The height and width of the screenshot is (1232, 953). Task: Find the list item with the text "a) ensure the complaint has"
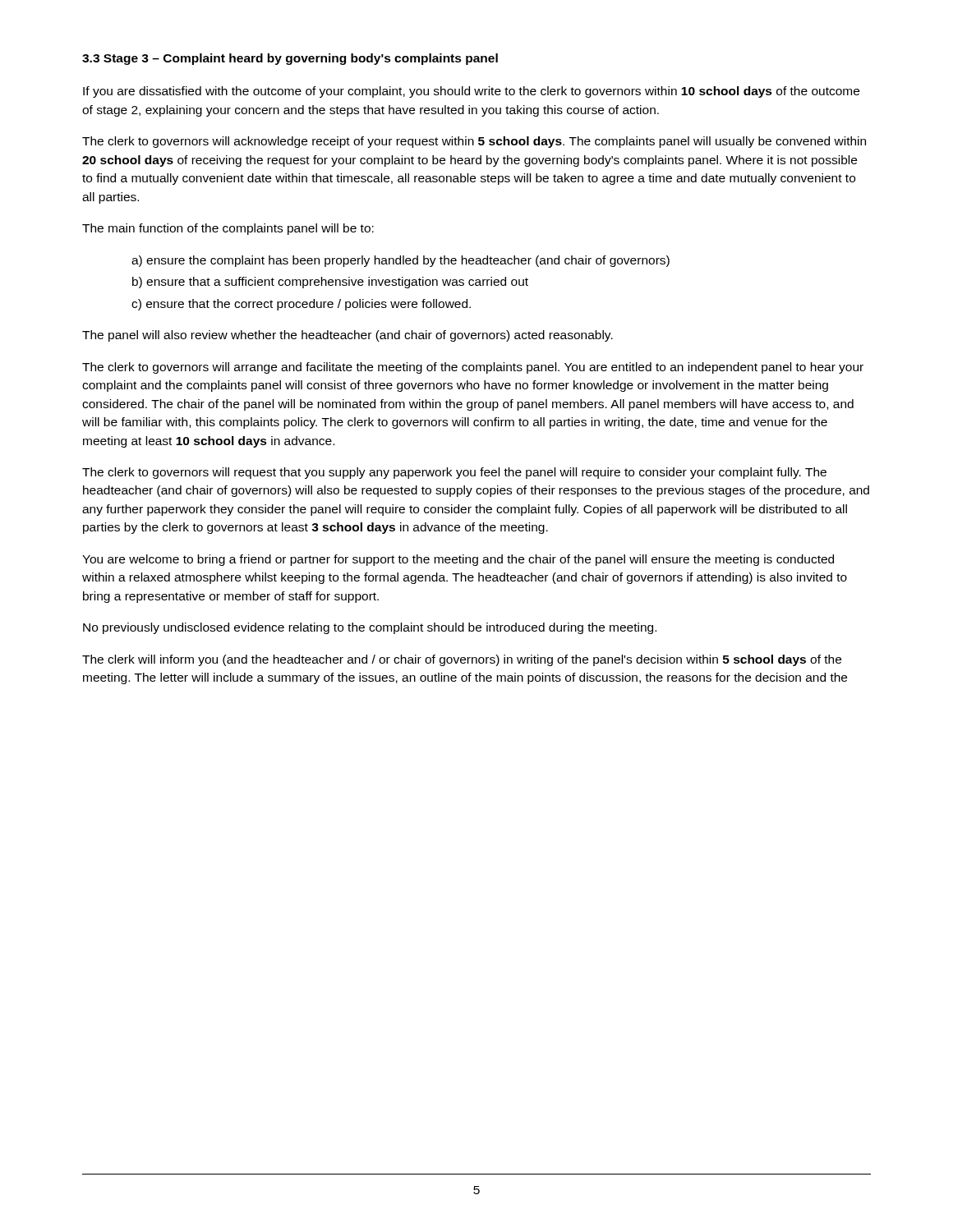point(401,260)
